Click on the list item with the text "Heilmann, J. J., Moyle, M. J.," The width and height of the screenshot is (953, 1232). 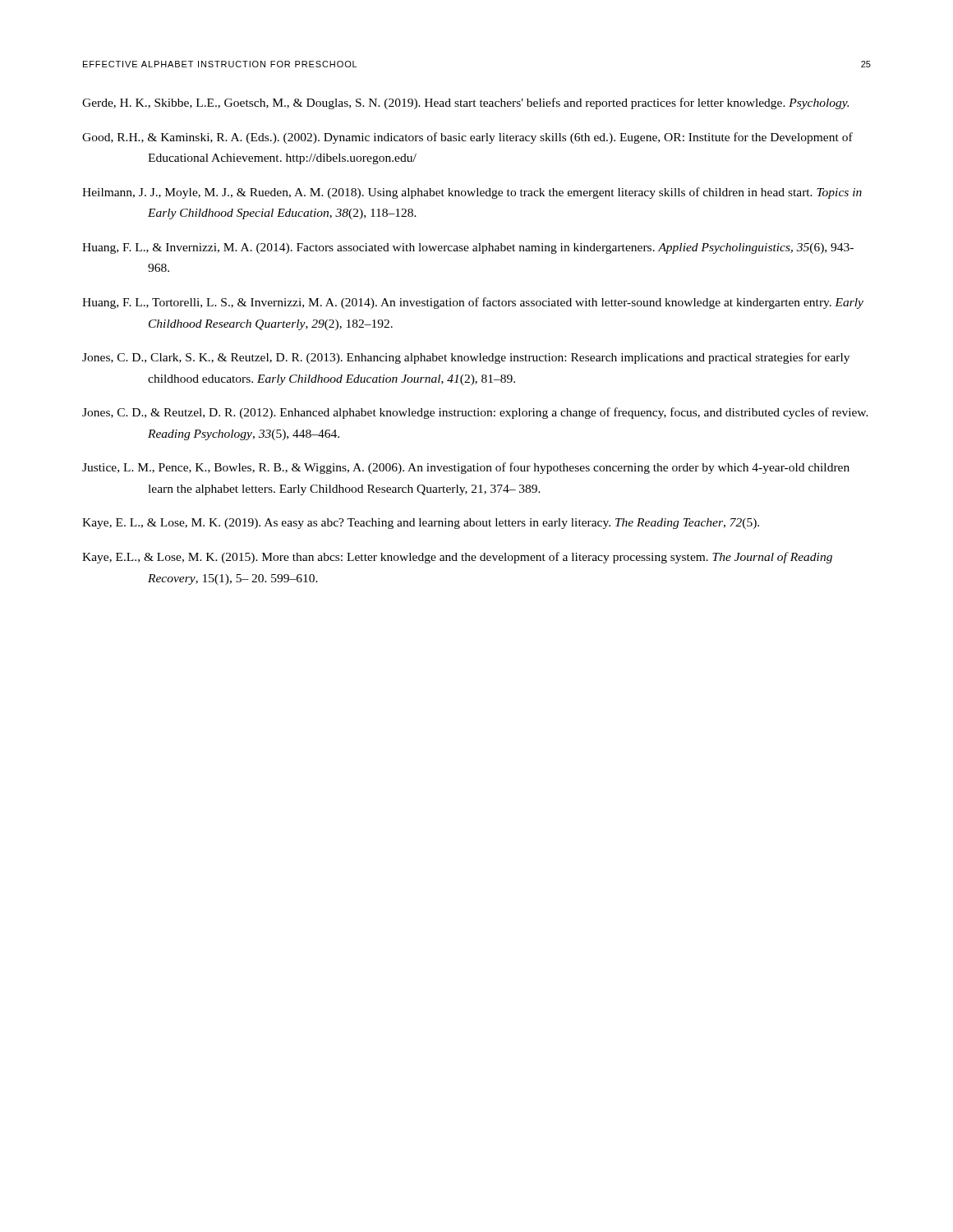472,202
